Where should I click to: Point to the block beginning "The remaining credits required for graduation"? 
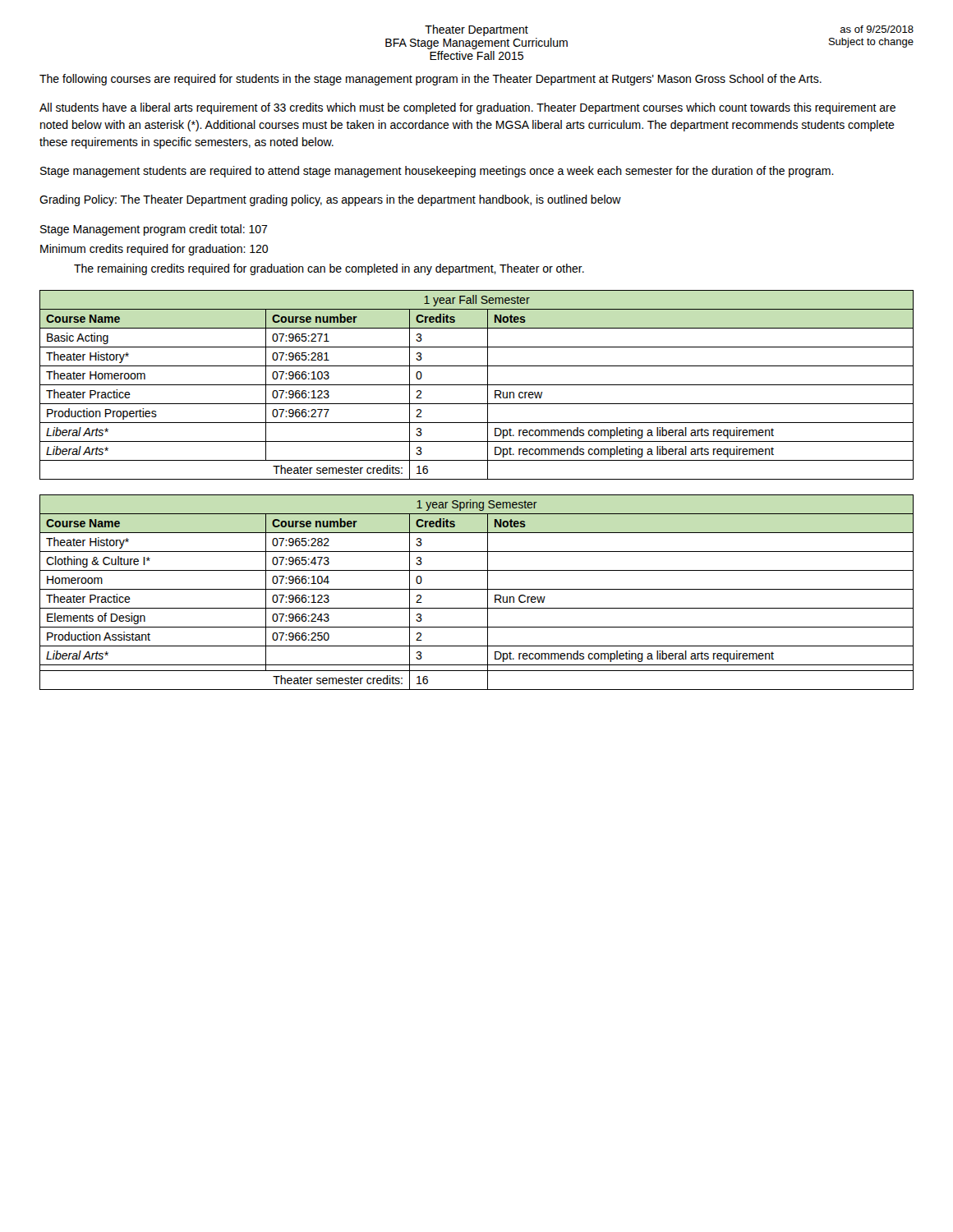[x=329, y=268]
